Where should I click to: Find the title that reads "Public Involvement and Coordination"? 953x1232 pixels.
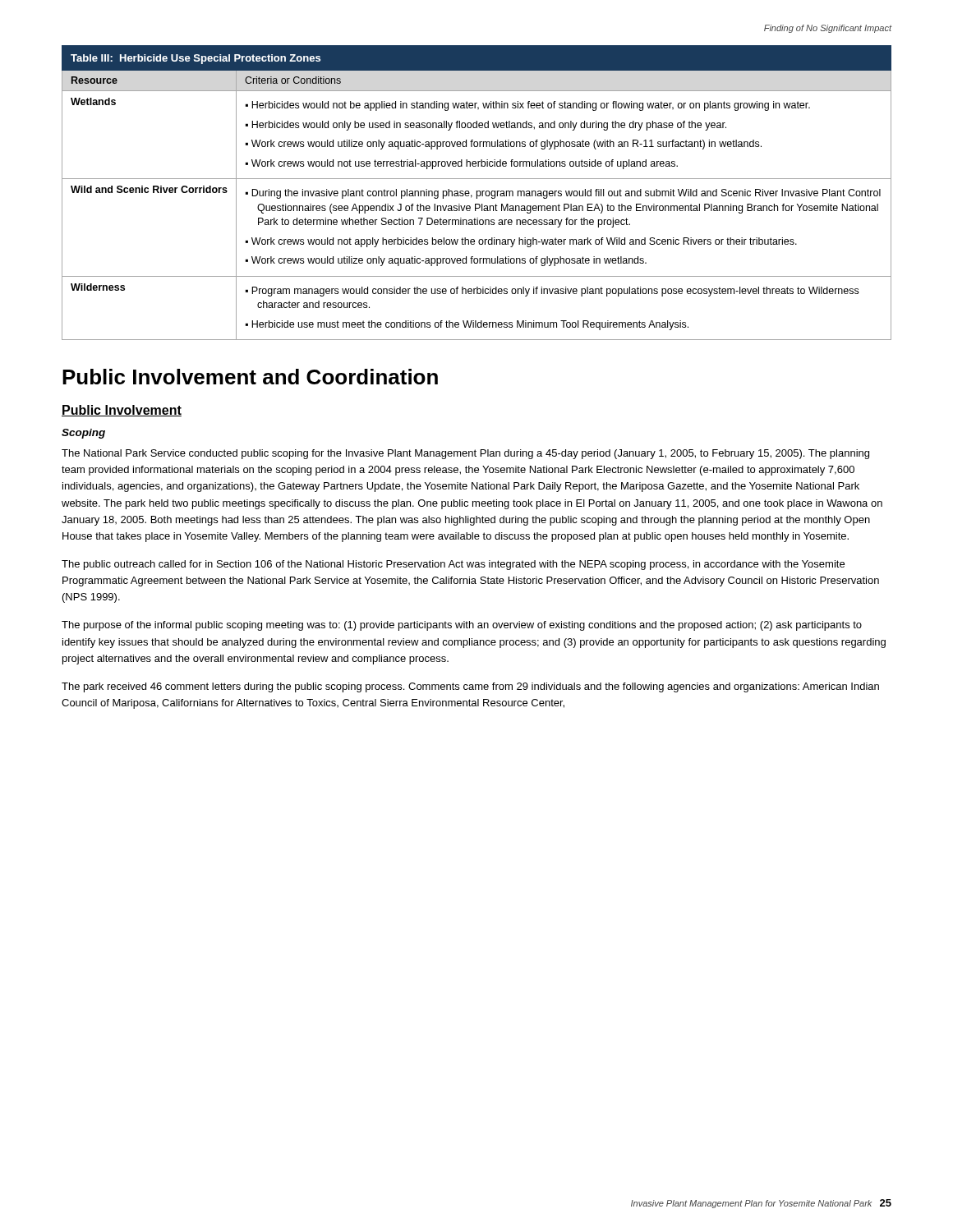coord(250,377)
